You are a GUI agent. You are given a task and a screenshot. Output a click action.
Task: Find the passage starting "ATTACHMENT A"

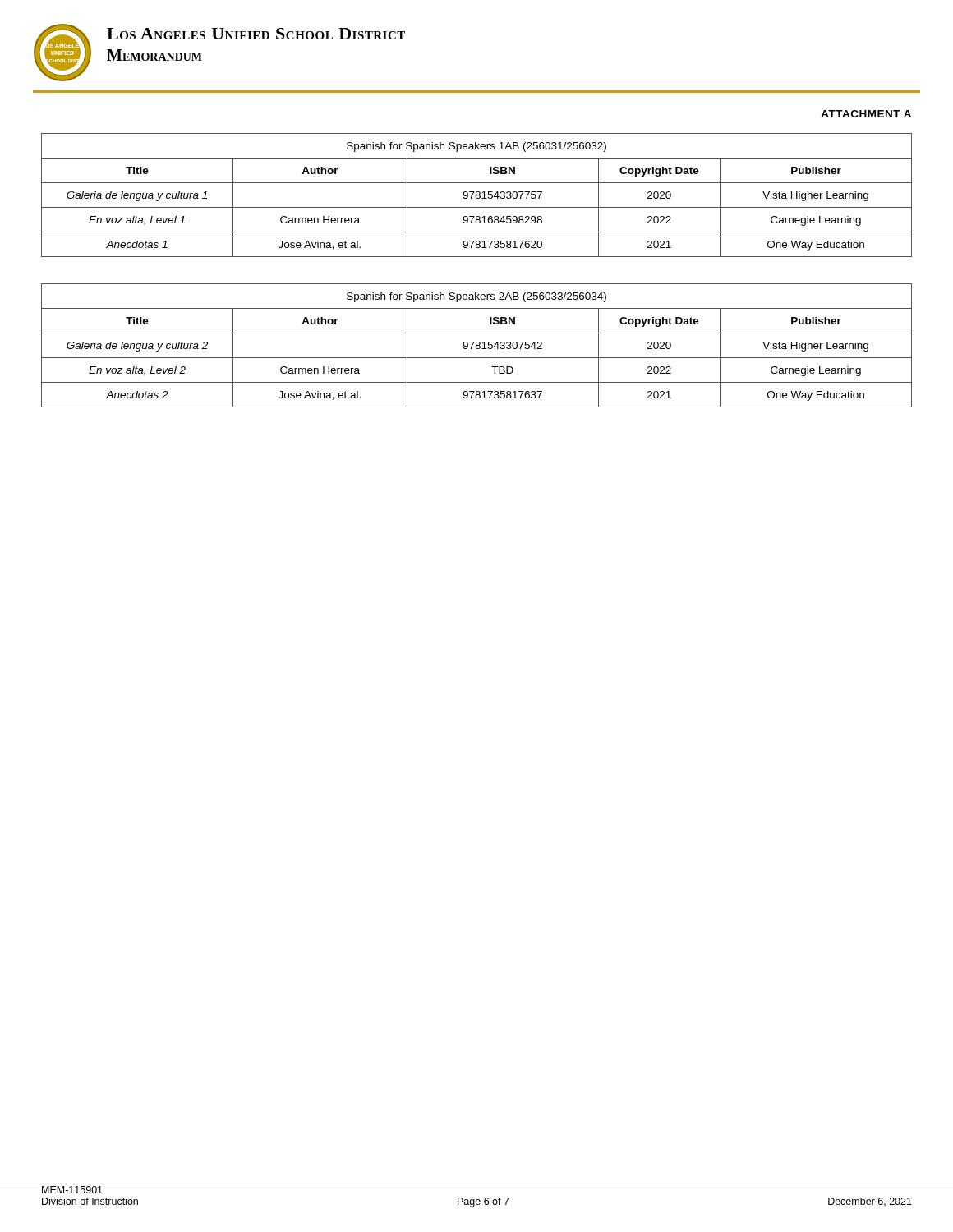pyautogui.click(x=866, y=114)
